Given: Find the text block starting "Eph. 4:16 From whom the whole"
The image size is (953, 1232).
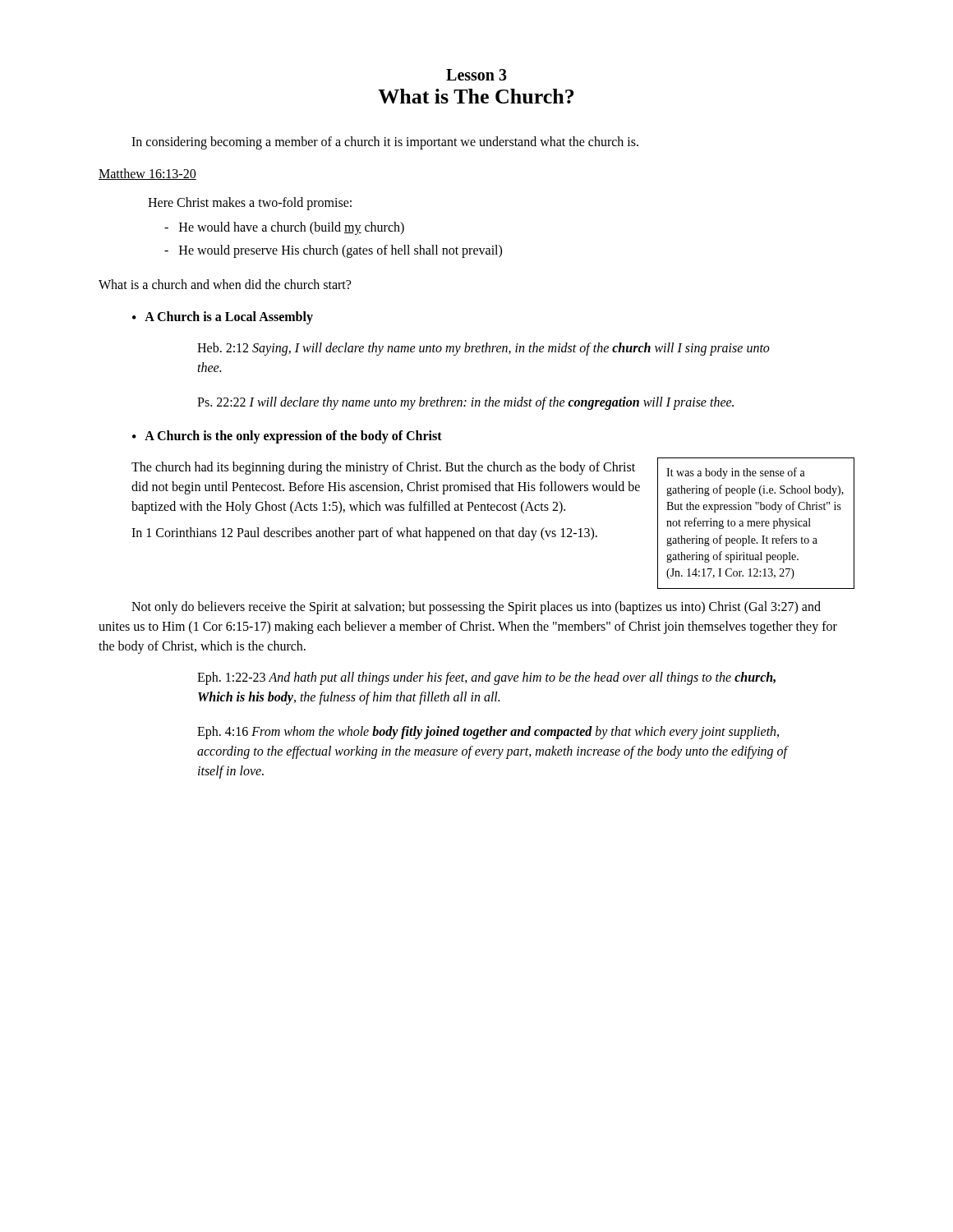Looking at the screenshot, I should 492,751.
